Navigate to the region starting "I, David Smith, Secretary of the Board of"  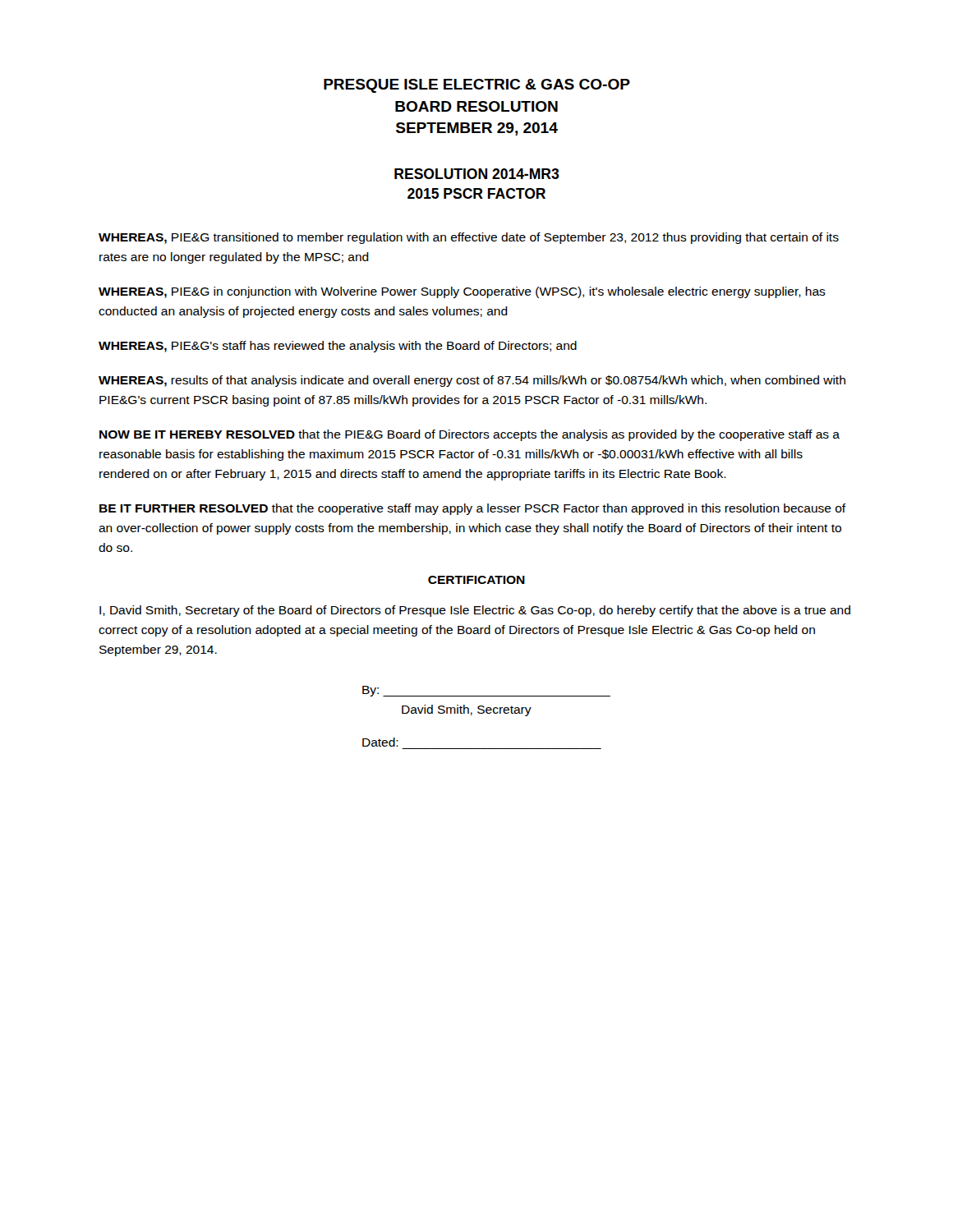475,630
